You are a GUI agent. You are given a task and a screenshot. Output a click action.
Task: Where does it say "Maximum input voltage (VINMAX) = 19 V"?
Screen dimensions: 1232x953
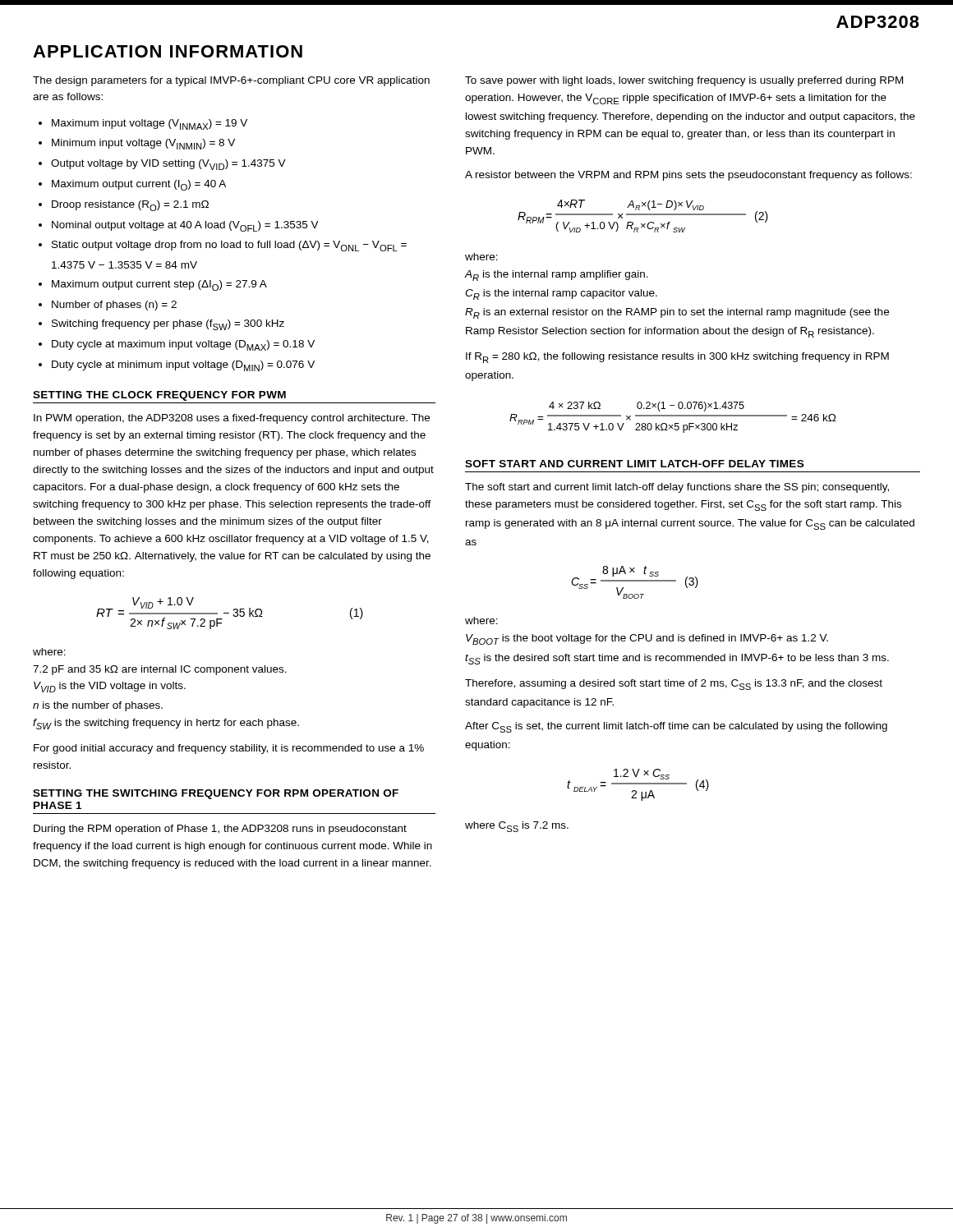[x=149, y=123]
